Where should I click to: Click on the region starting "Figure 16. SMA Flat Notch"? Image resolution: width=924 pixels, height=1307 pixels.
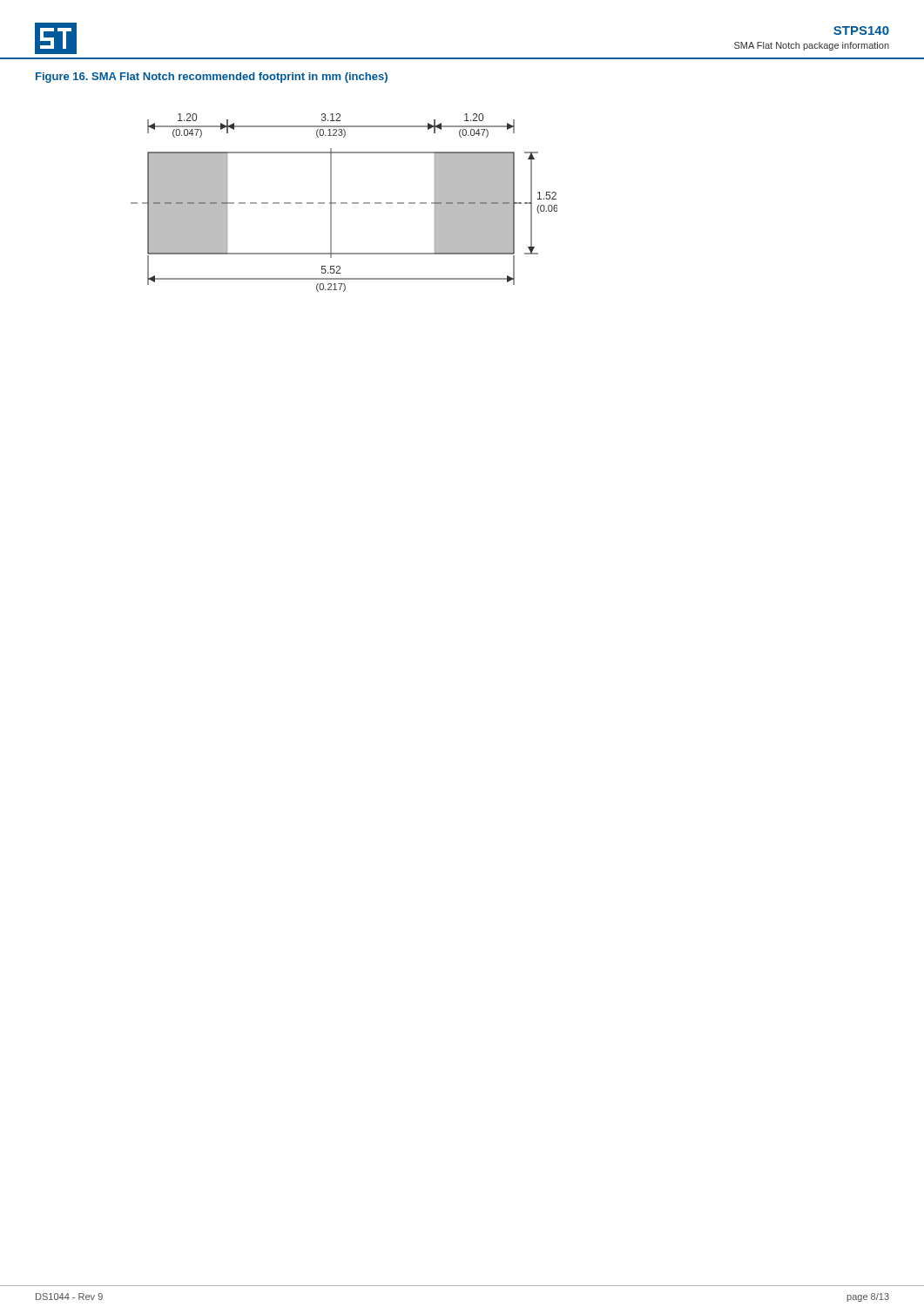coord(211,76)
